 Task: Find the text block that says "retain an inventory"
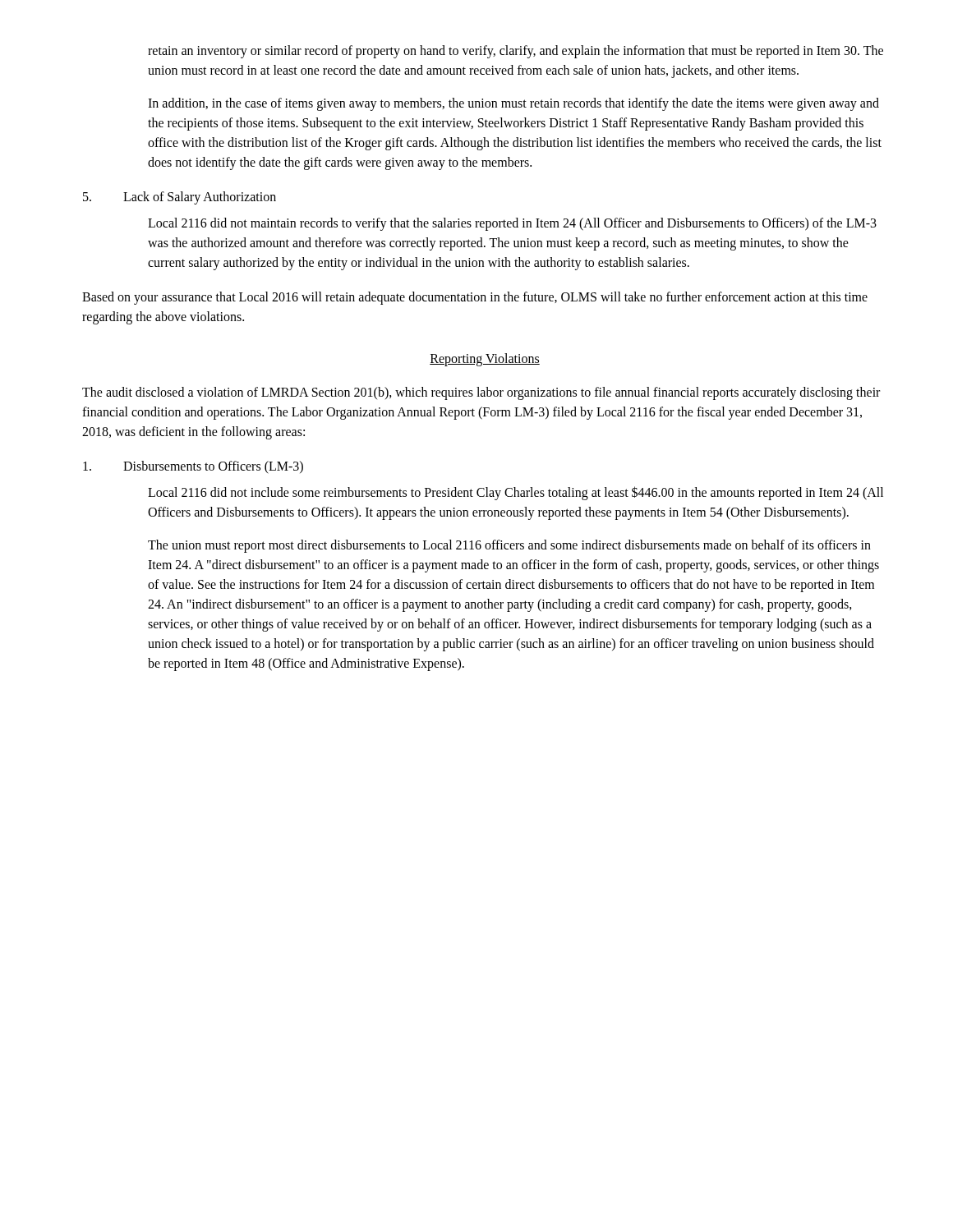(x=518, y=107)
